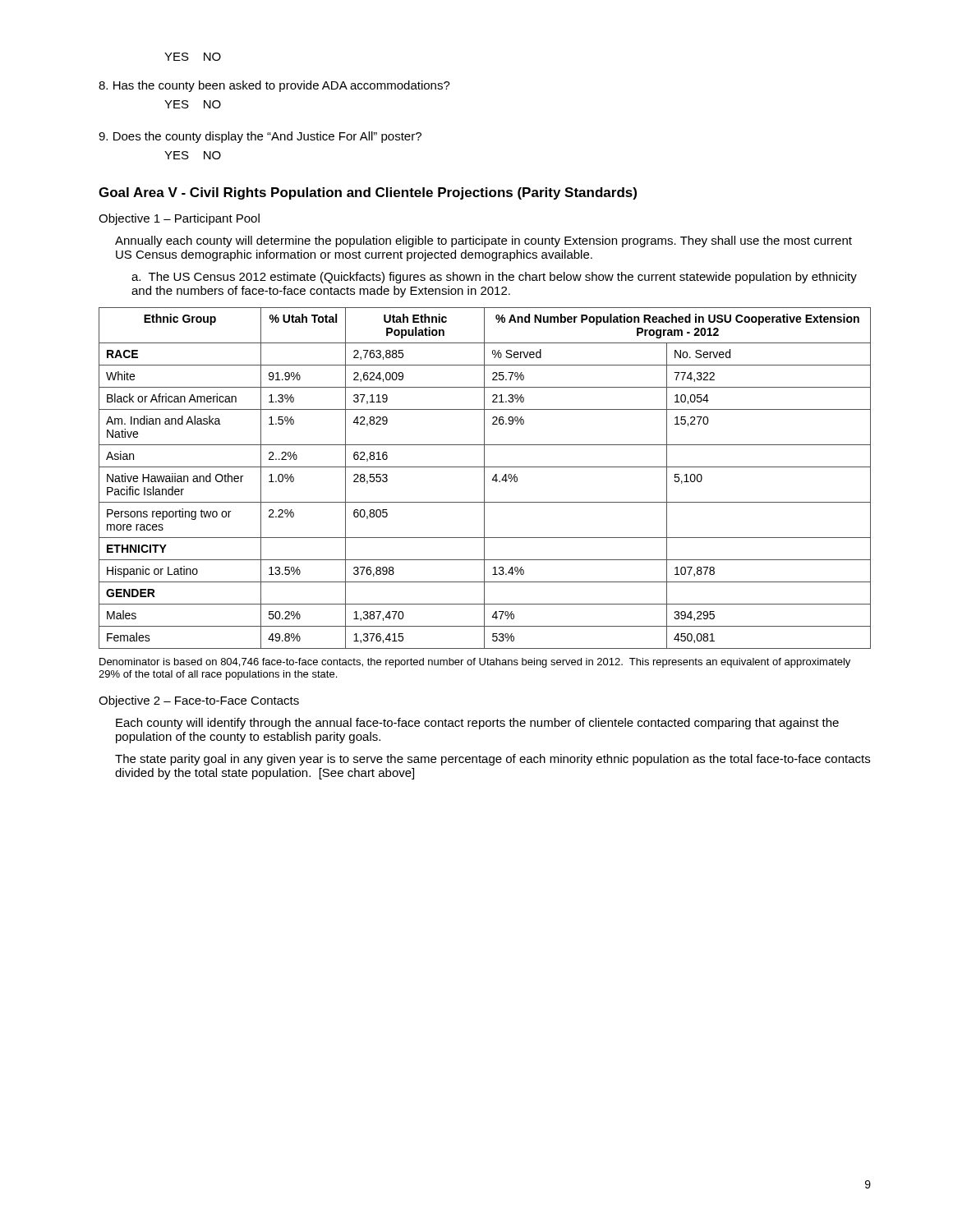
Task: Select the region starting "Each county will"
Action: 477,729
